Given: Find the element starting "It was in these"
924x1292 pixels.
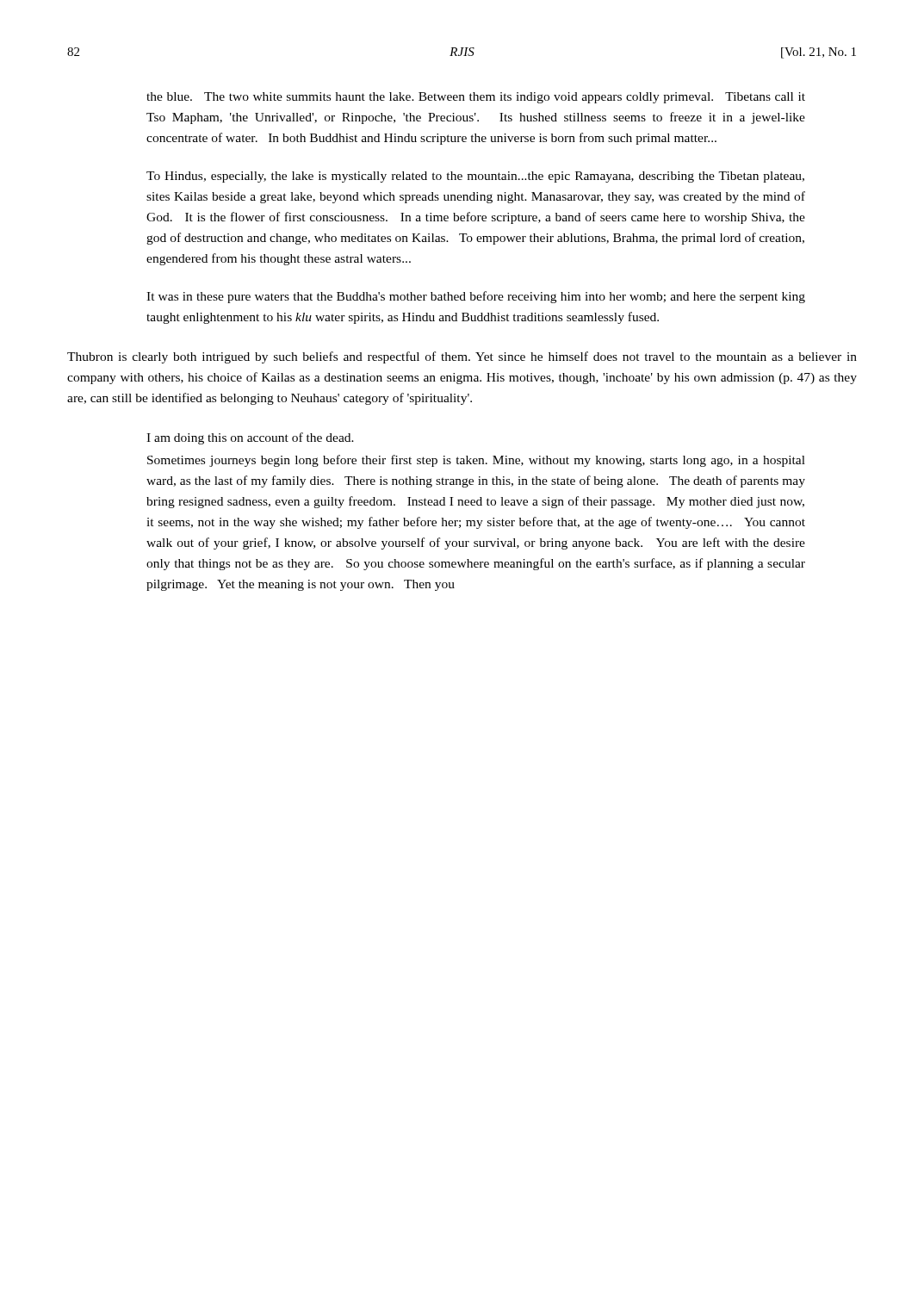Looking at the screenshot, I should [x=476, y=307].
